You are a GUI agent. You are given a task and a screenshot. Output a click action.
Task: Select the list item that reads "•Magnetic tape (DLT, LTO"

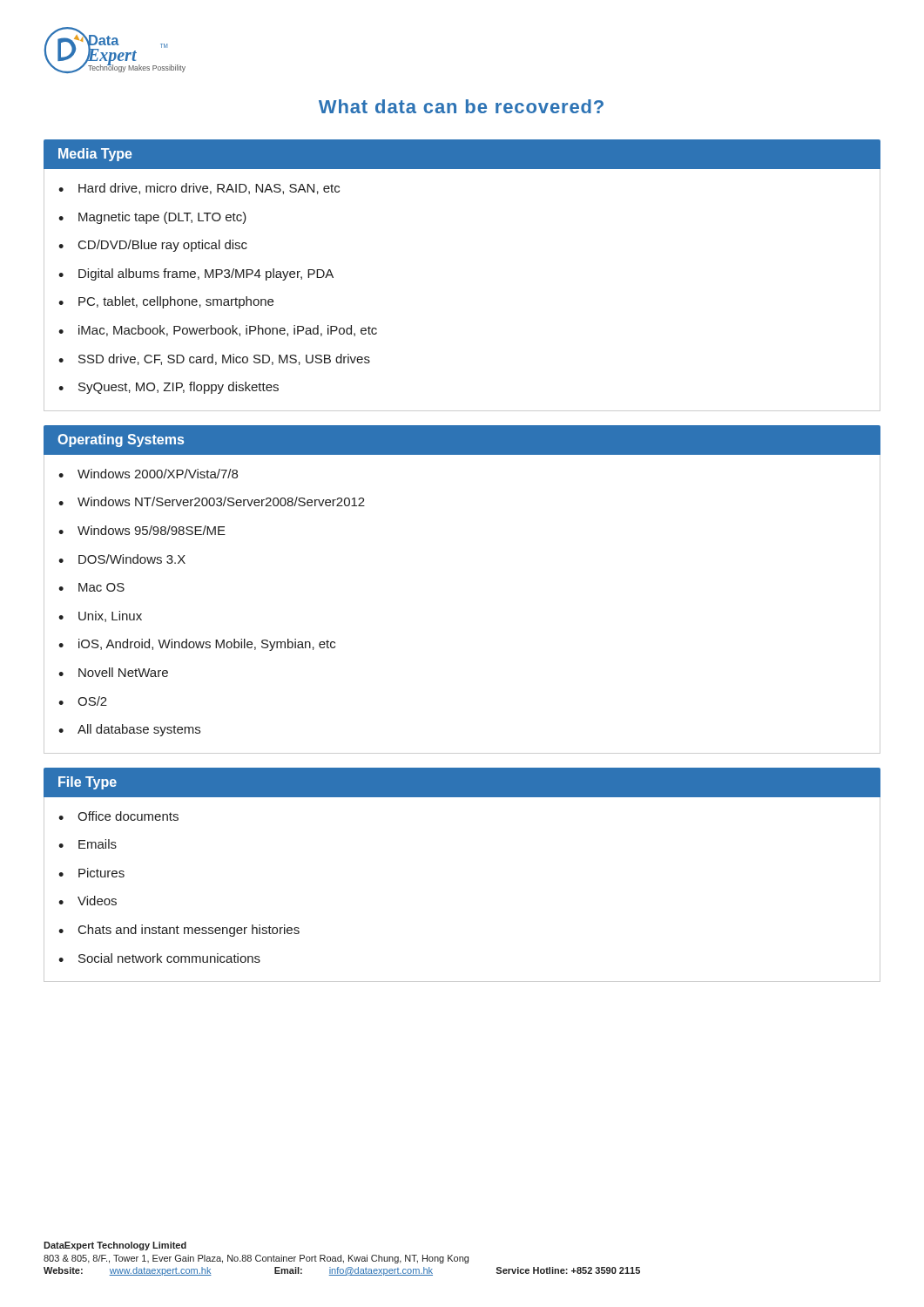point(153,219)
